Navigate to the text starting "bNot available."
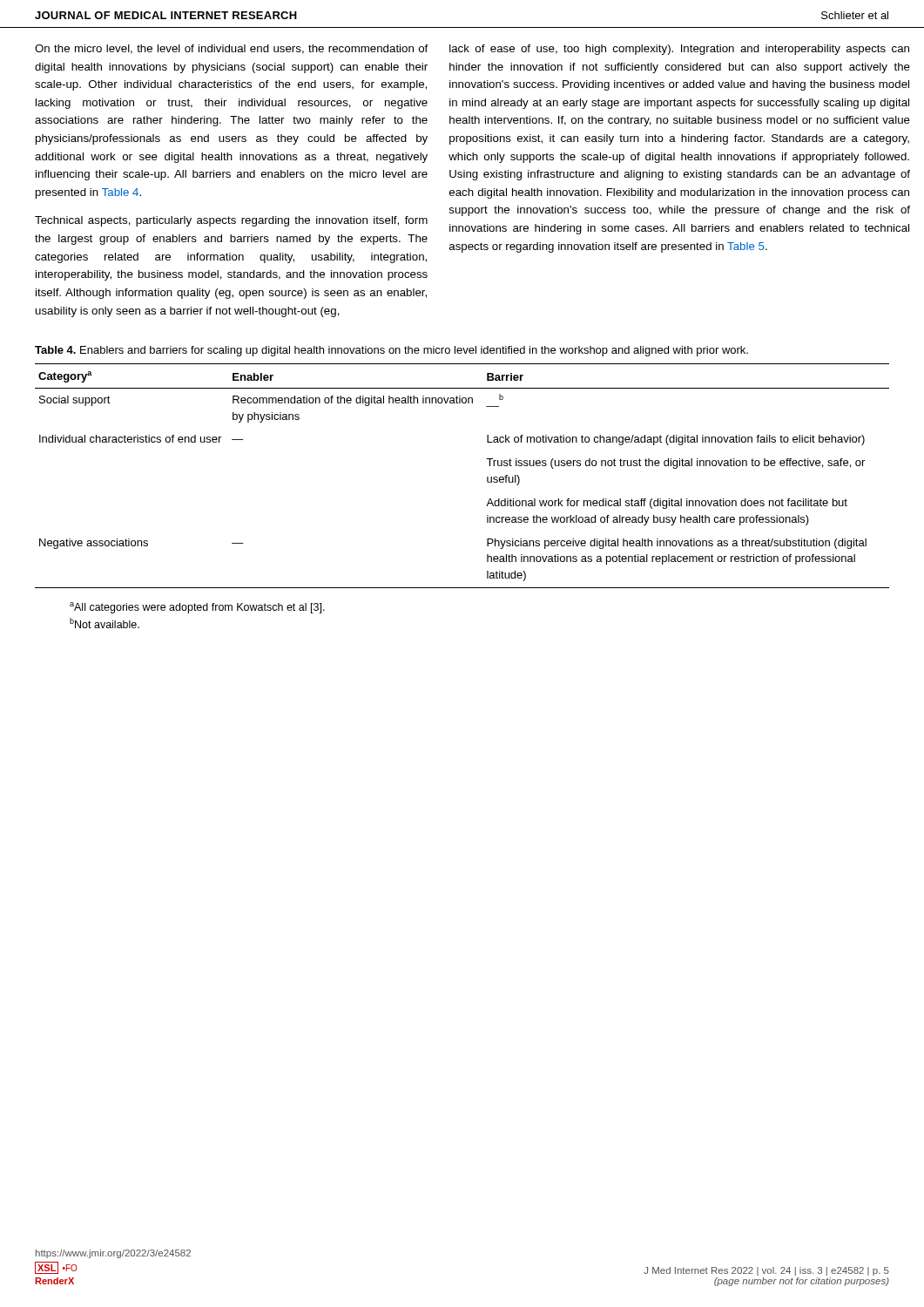 click(x=105, y=624)
